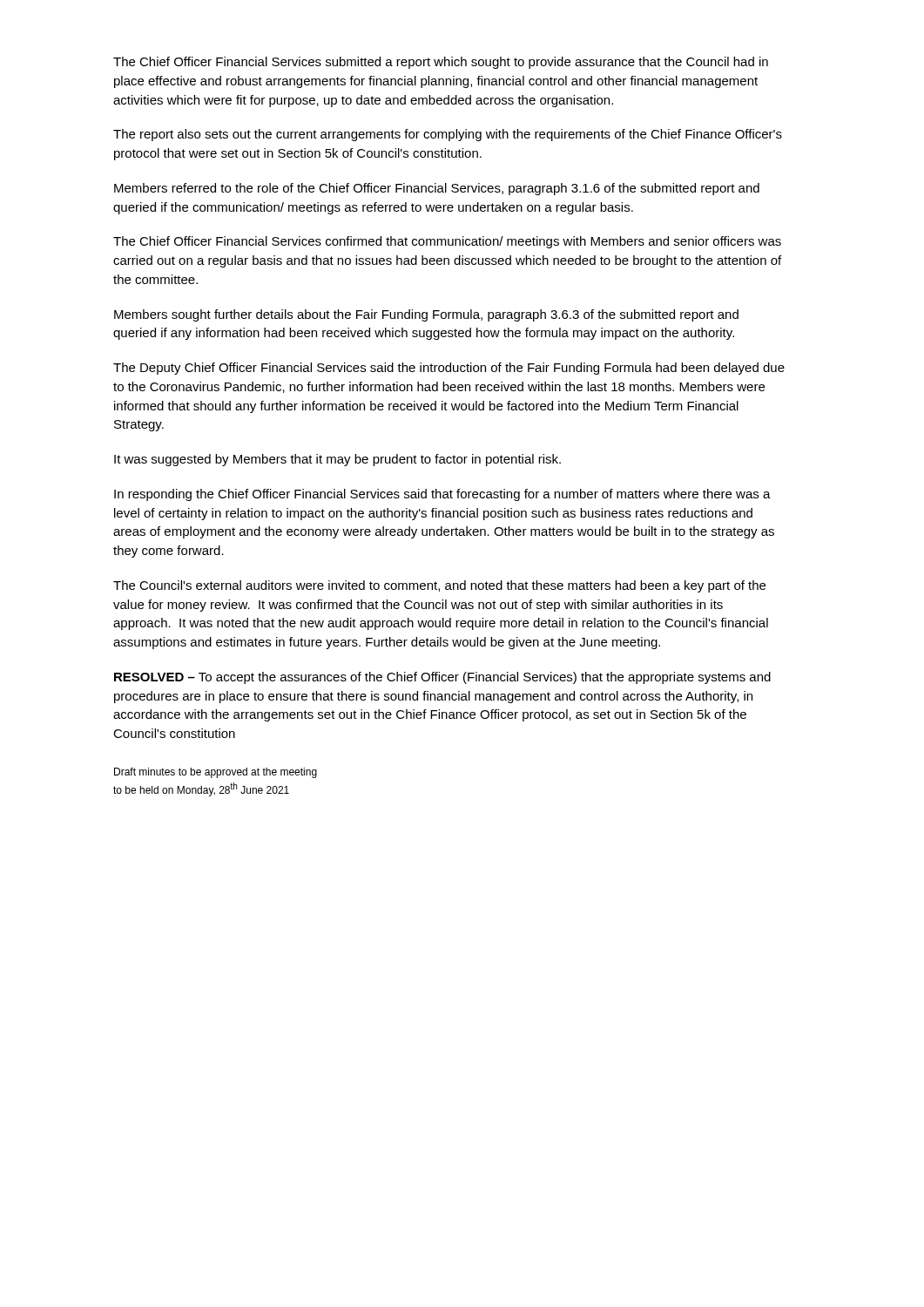This screenshot has height=1307, width=924.
Task: Click the passage that begins "RESOLVED – To accept the assurances"
Action: point(442,705)
